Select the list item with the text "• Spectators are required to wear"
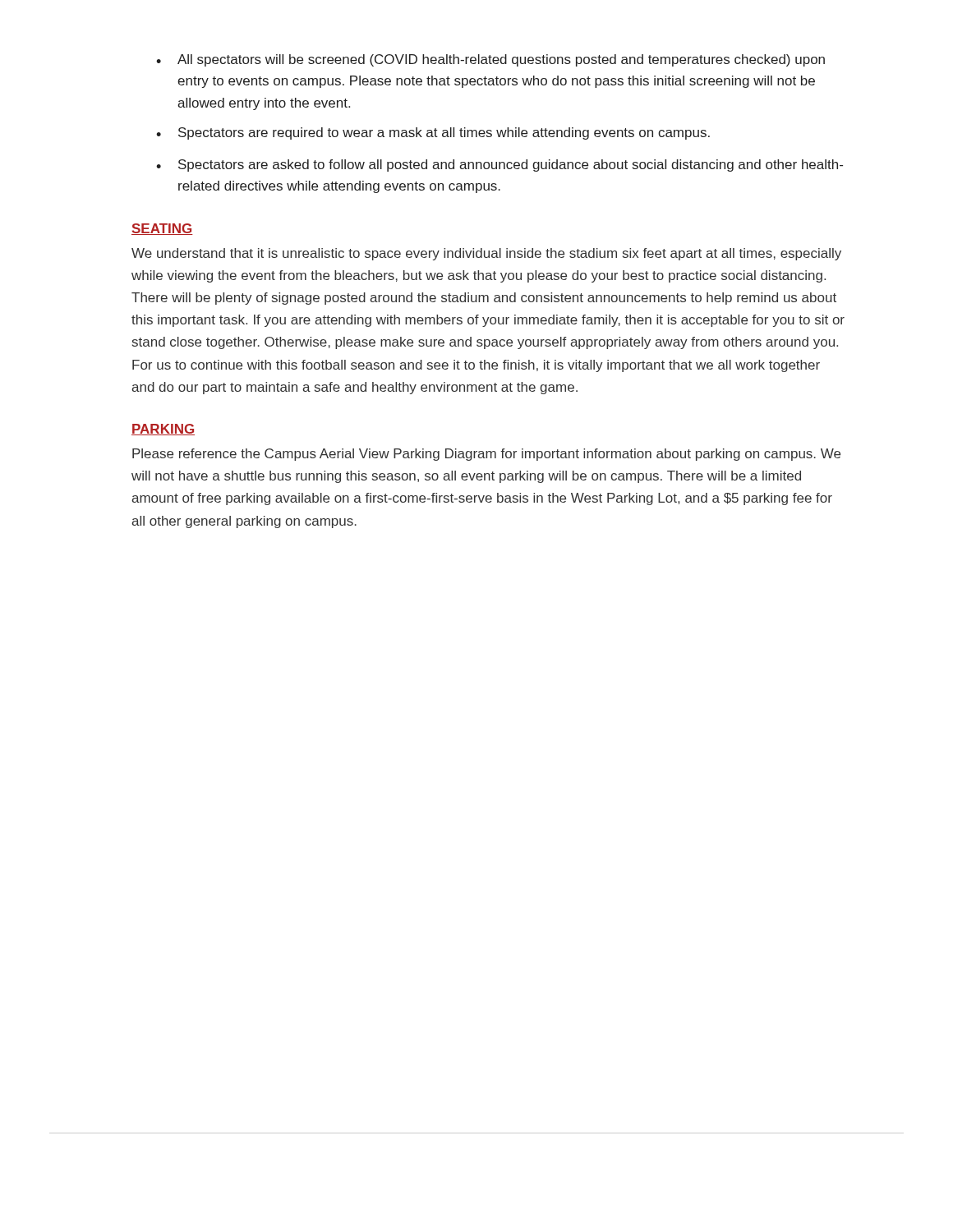The image size is (953, 1232). [501, 134]
